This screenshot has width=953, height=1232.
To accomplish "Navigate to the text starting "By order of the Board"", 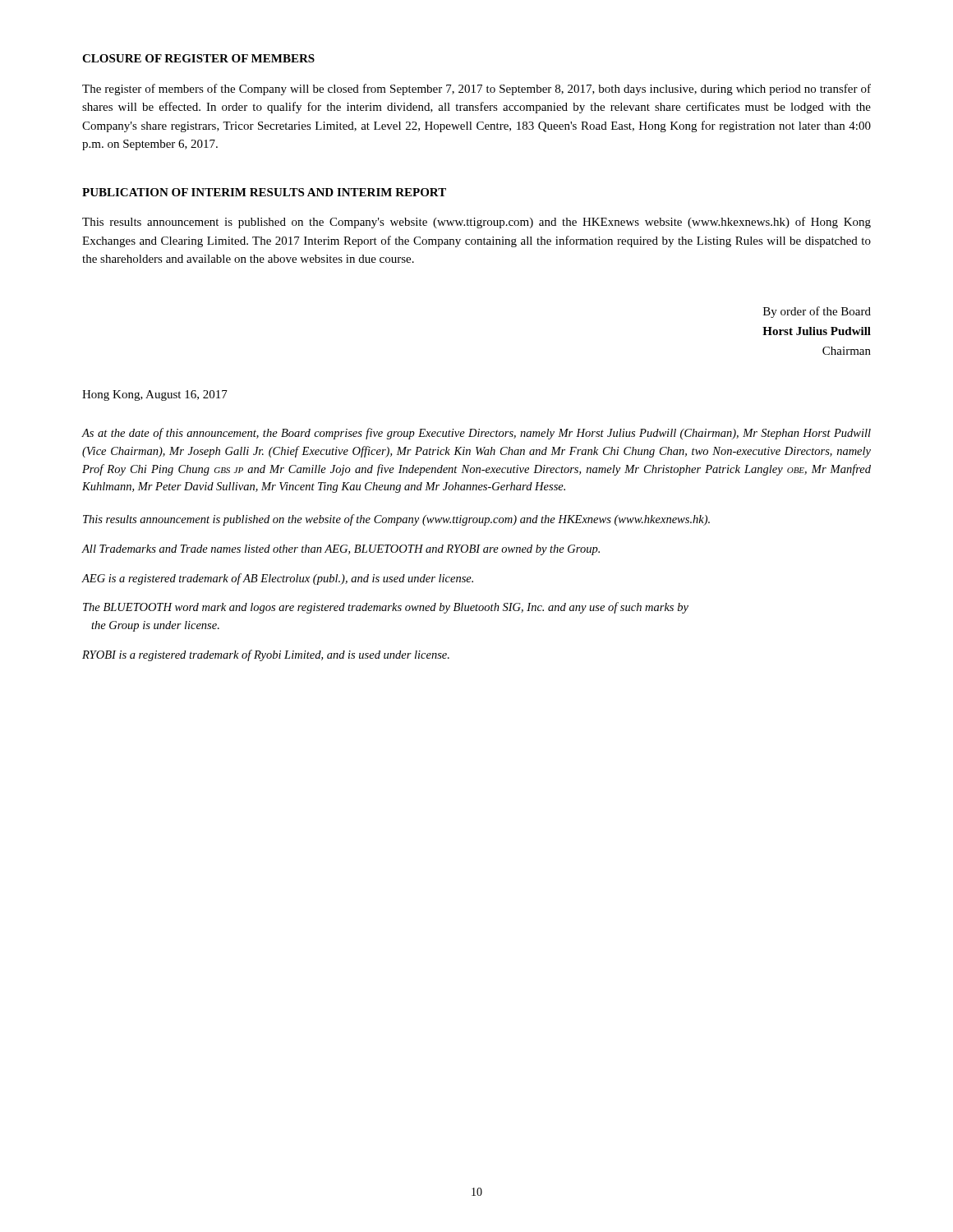I will 817,331.
